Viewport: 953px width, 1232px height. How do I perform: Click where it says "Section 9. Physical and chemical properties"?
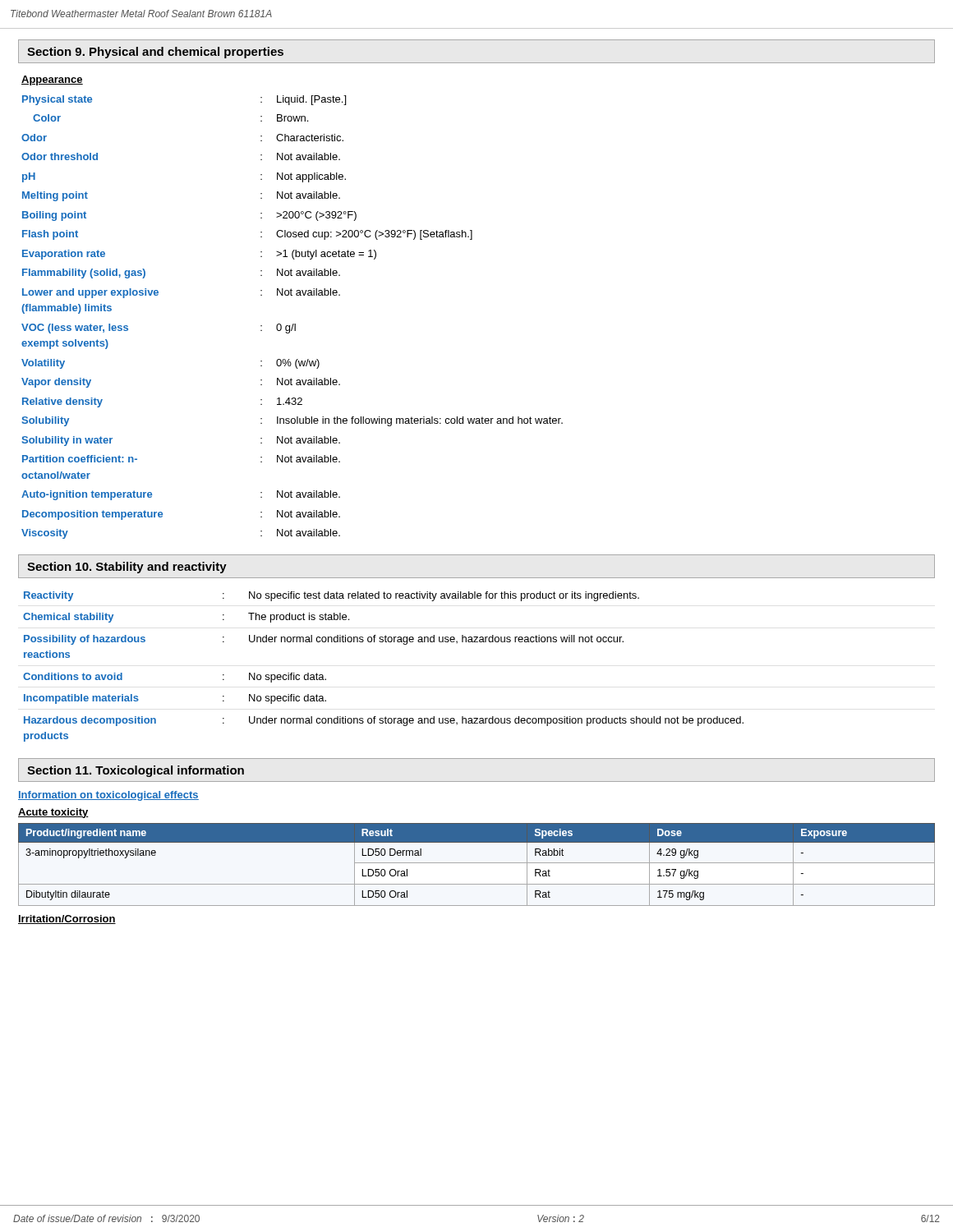(156, 51)
